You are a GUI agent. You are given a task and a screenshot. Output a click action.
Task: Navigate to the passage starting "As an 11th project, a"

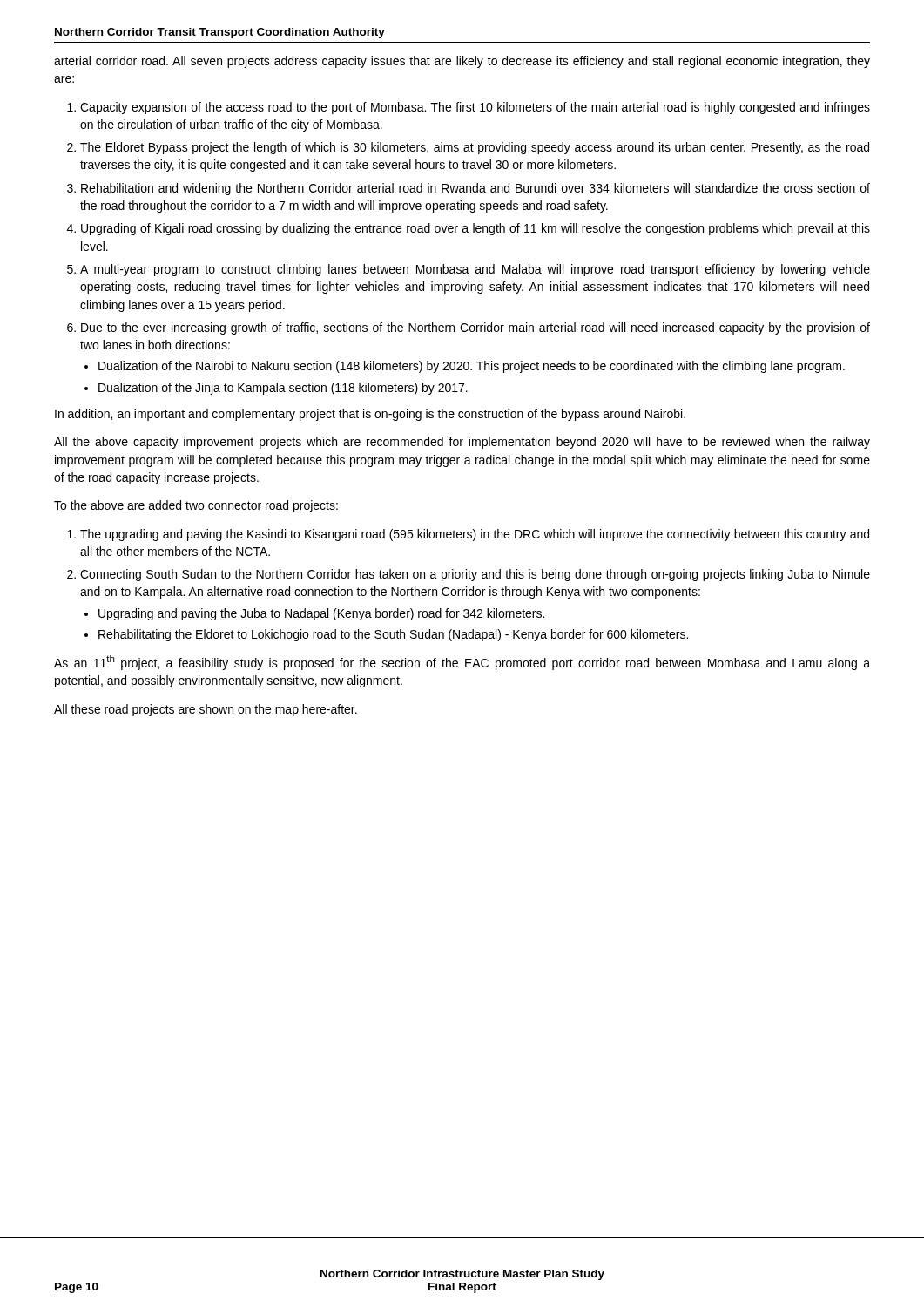click(462, 670)
